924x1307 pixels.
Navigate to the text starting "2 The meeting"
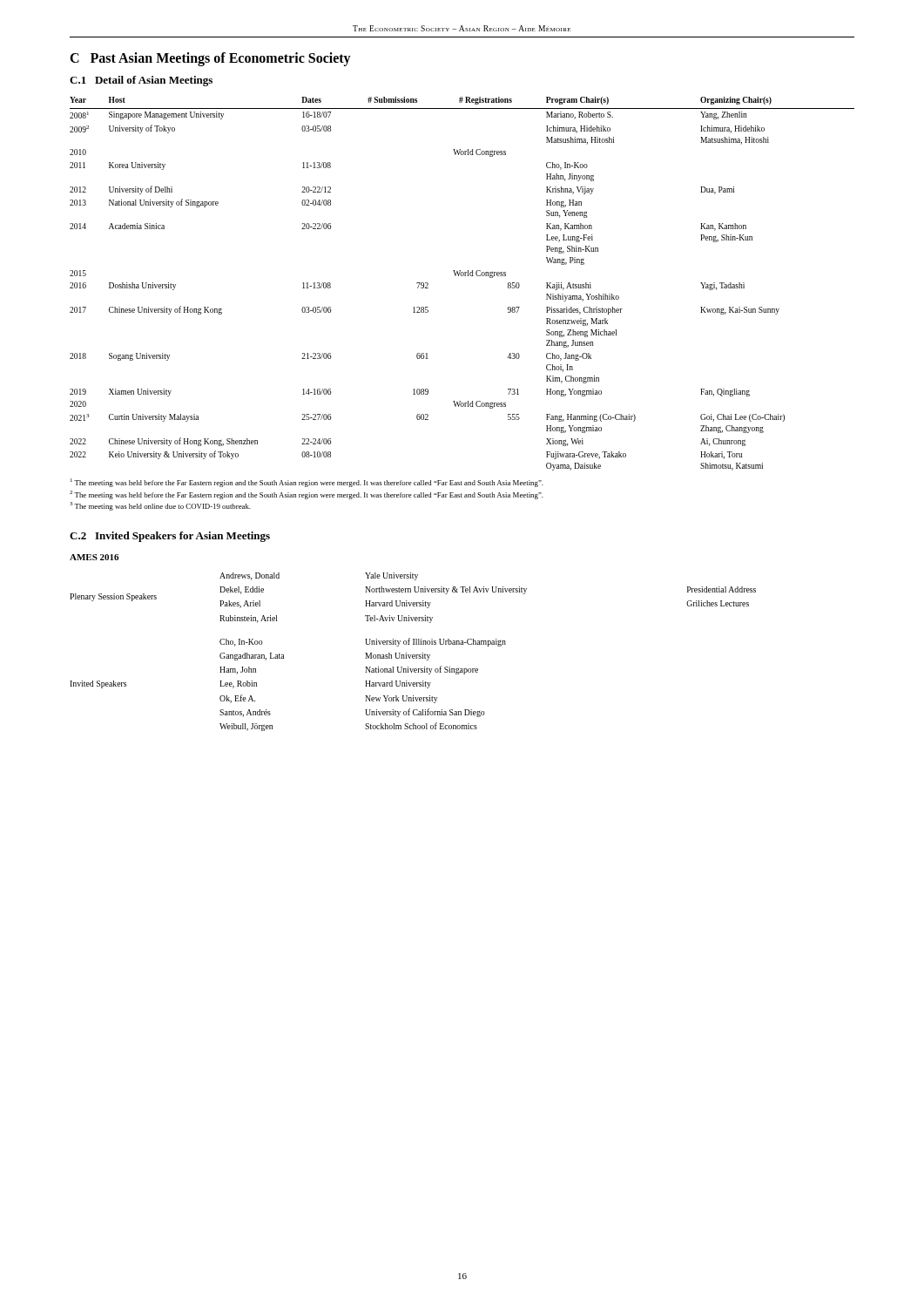tap(307, 494)
